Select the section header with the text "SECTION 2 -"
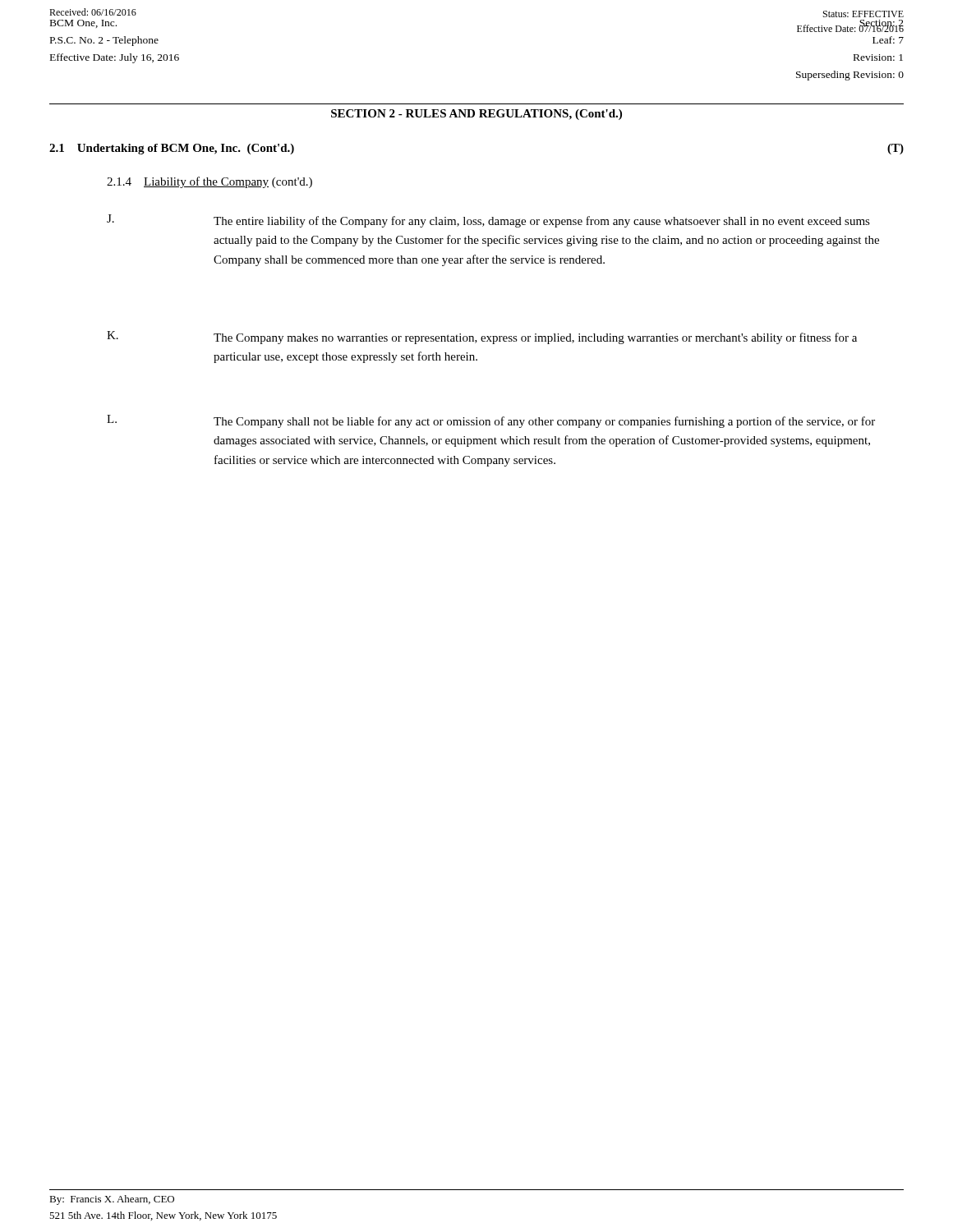953x1232 pixels. (x=476, y=113)
